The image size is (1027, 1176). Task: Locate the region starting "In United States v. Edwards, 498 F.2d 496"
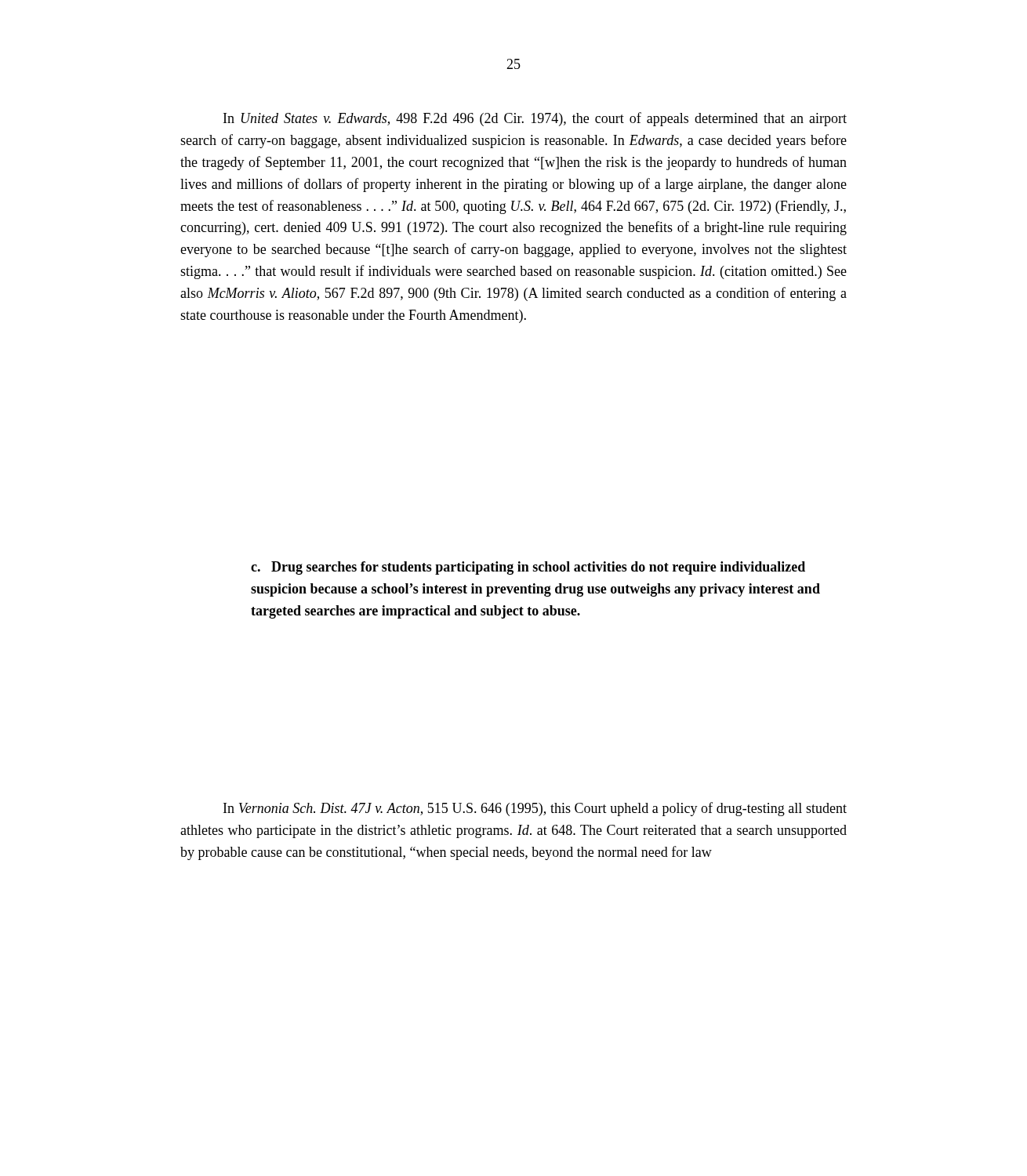(514, 218)
